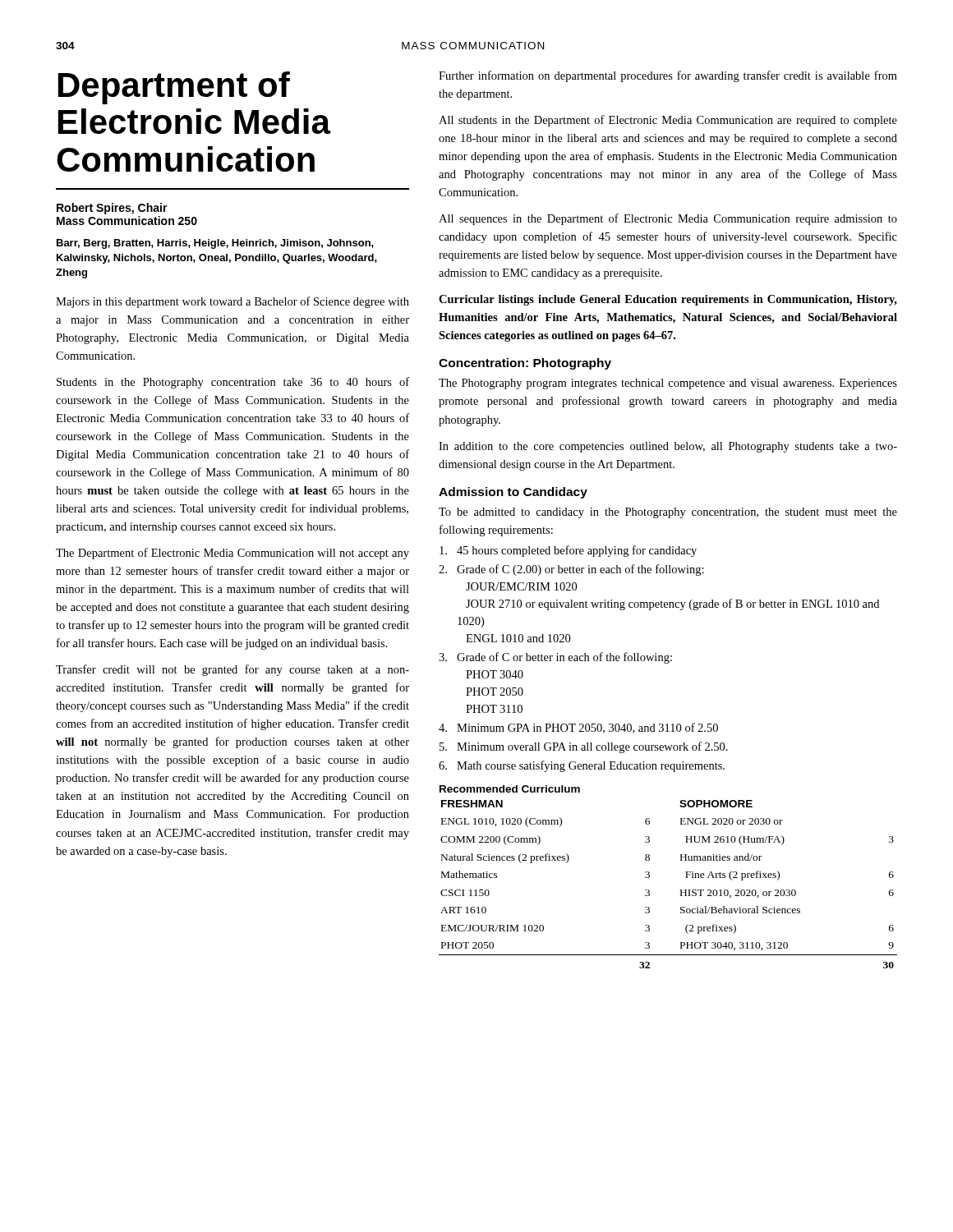953x1232 pixels.
Task: Point to the block starting "The Photography program"
Action: [x=668, y=401]
